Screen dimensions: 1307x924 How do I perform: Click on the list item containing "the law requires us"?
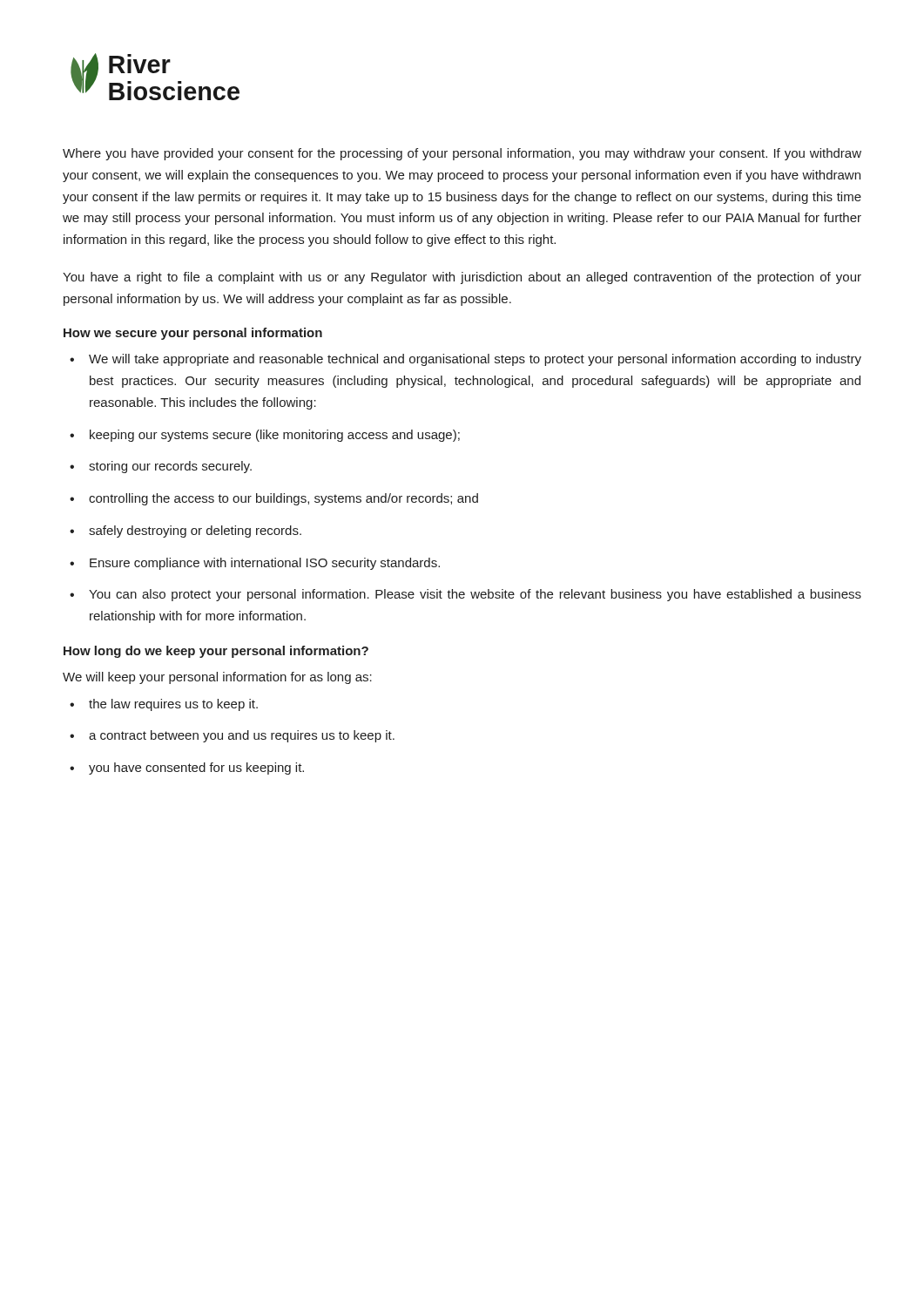[174, 703]
